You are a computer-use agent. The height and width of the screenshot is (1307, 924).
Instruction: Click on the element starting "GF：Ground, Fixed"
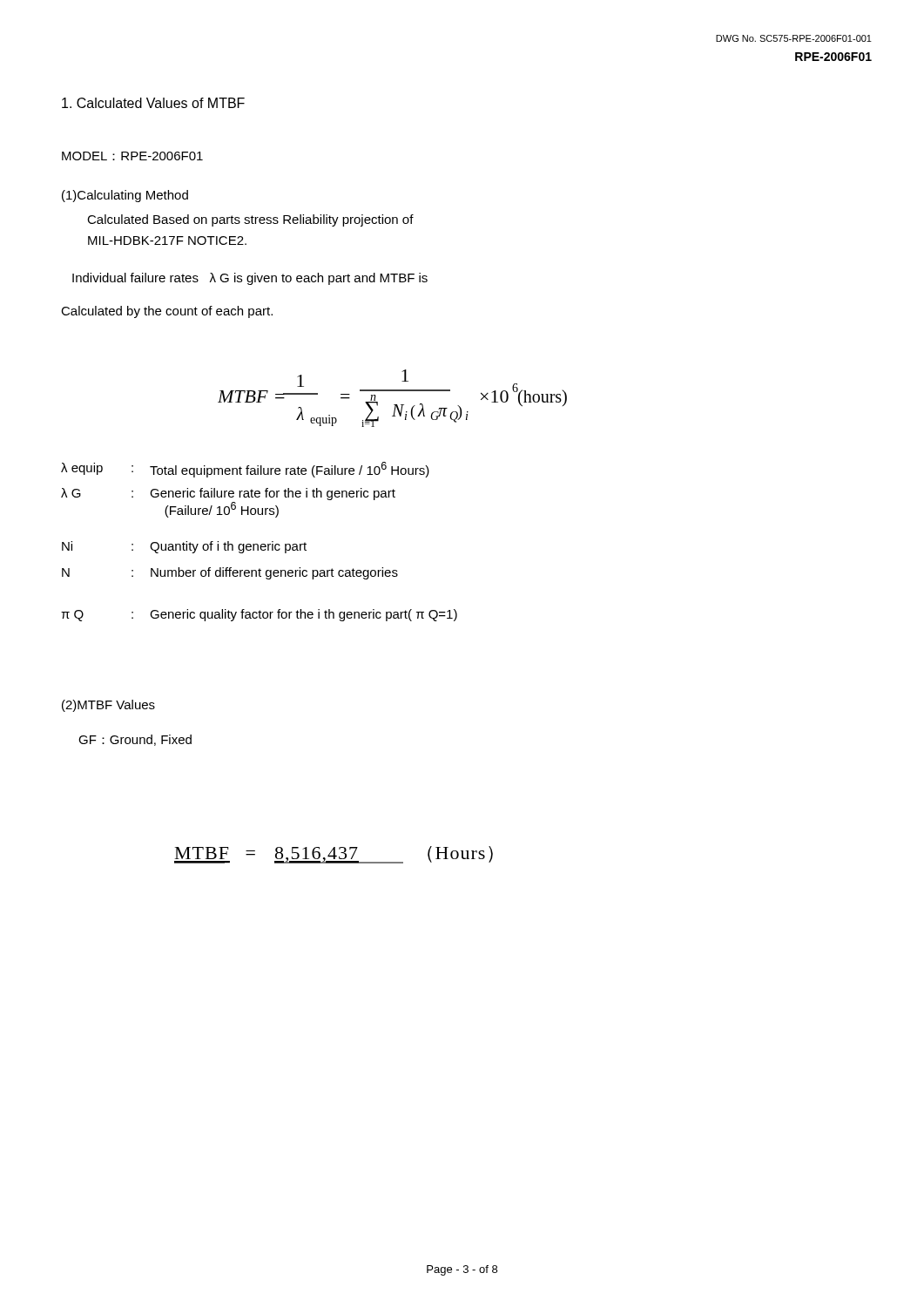click(x=135, y=739)
